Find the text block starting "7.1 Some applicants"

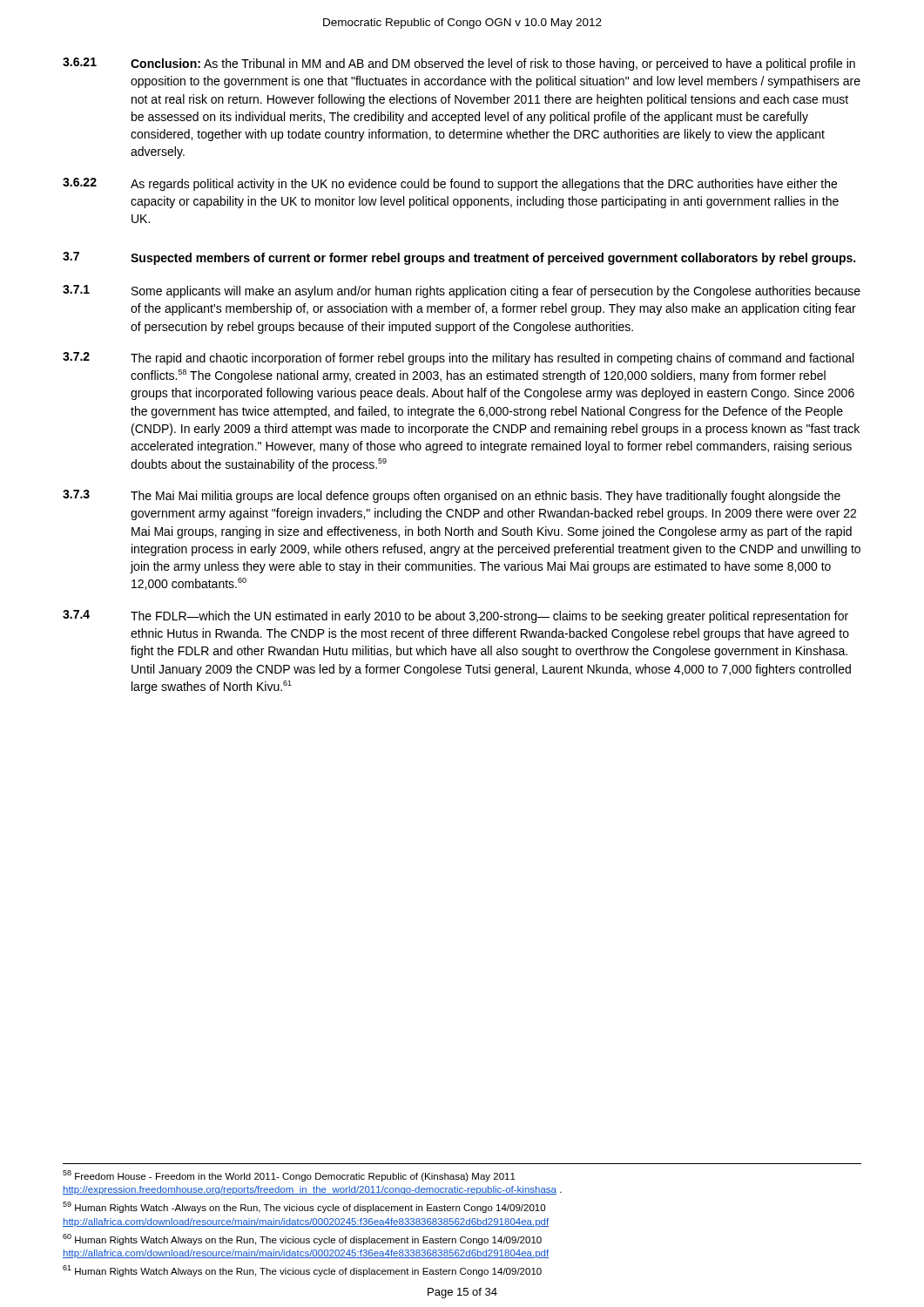[x=462, y=309]
